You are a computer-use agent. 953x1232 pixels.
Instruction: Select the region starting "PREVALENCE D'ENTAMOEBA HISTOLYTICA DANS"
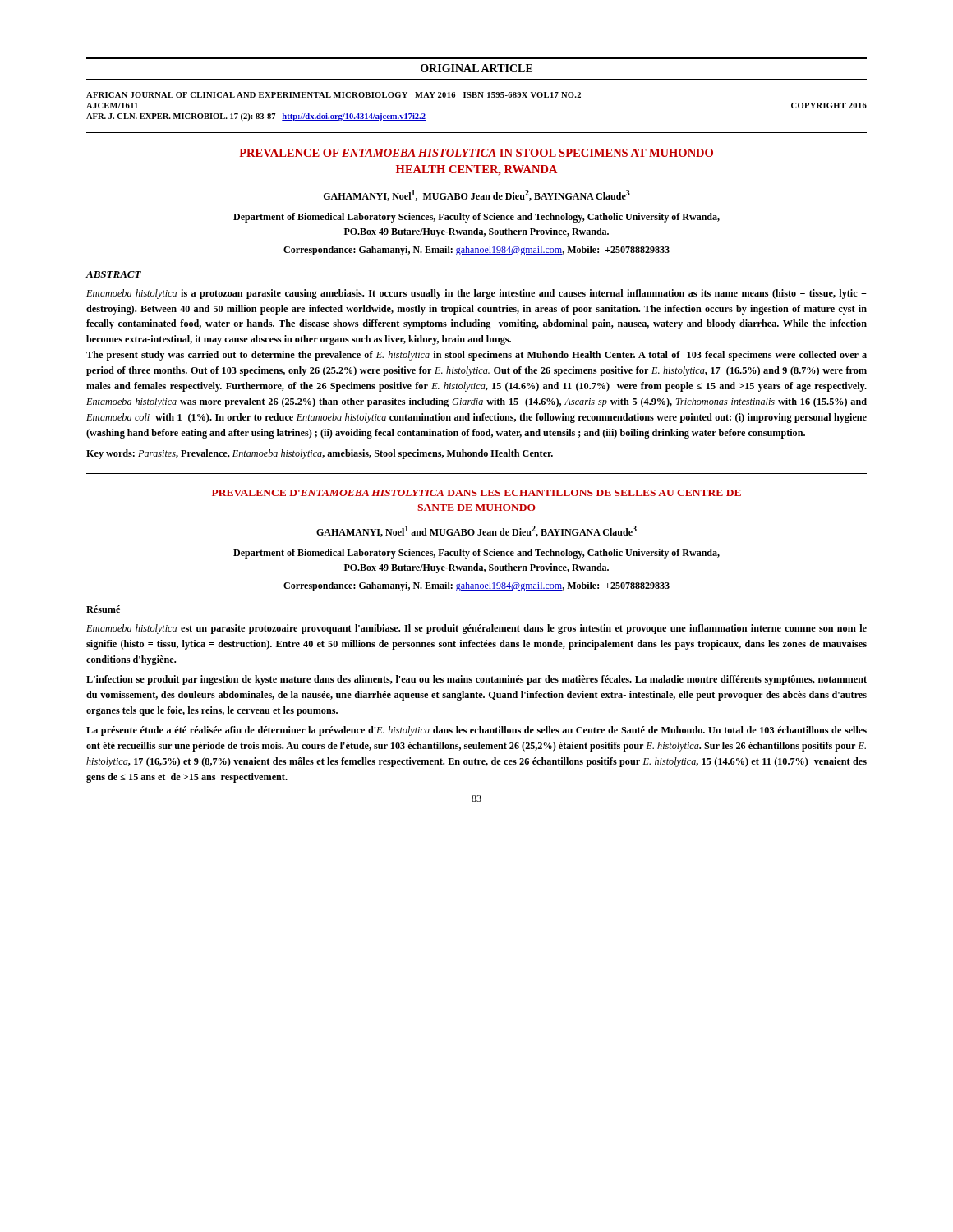[476, 500]
